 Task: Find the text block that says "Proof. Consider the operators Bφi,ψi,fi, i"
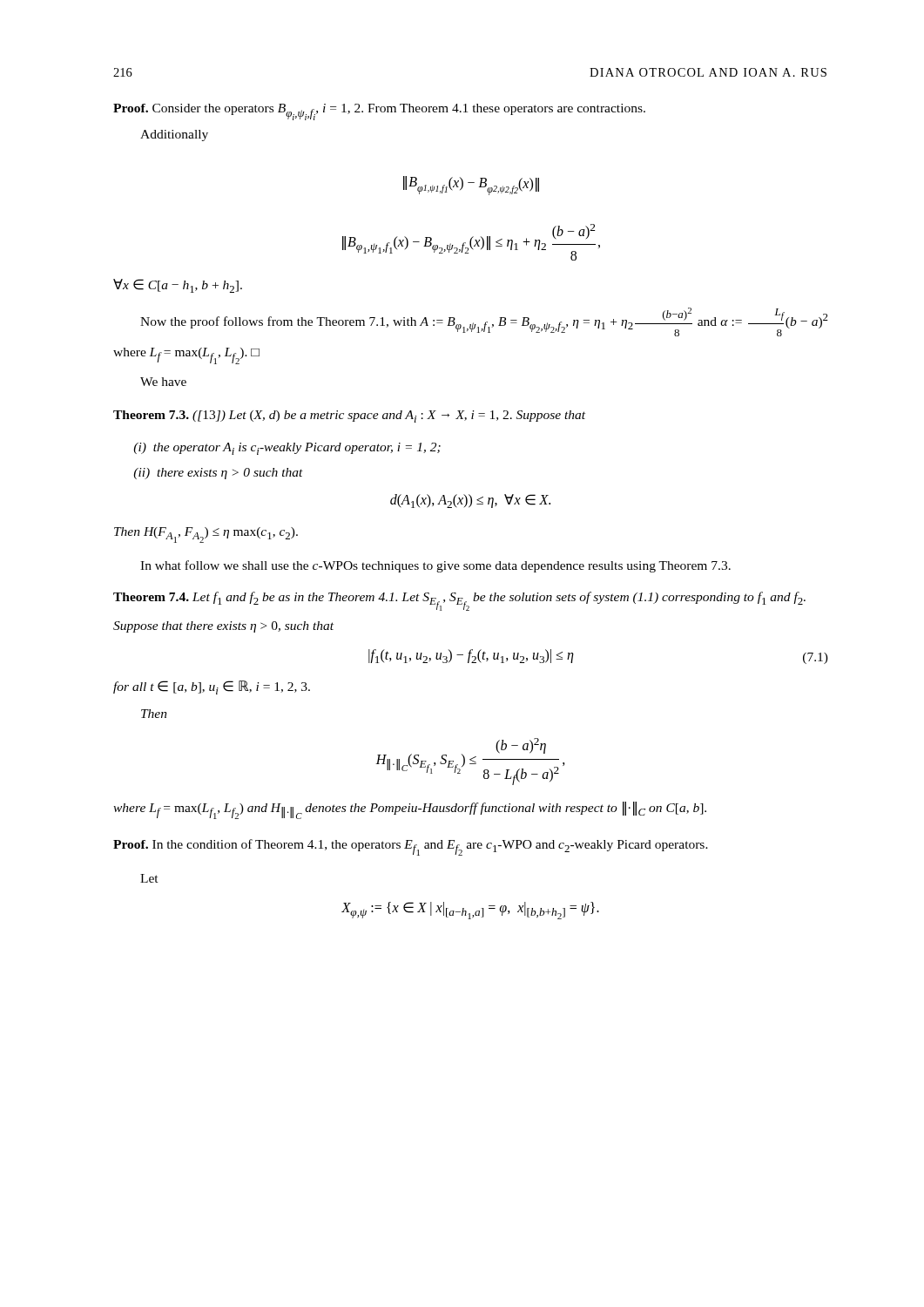380,111
